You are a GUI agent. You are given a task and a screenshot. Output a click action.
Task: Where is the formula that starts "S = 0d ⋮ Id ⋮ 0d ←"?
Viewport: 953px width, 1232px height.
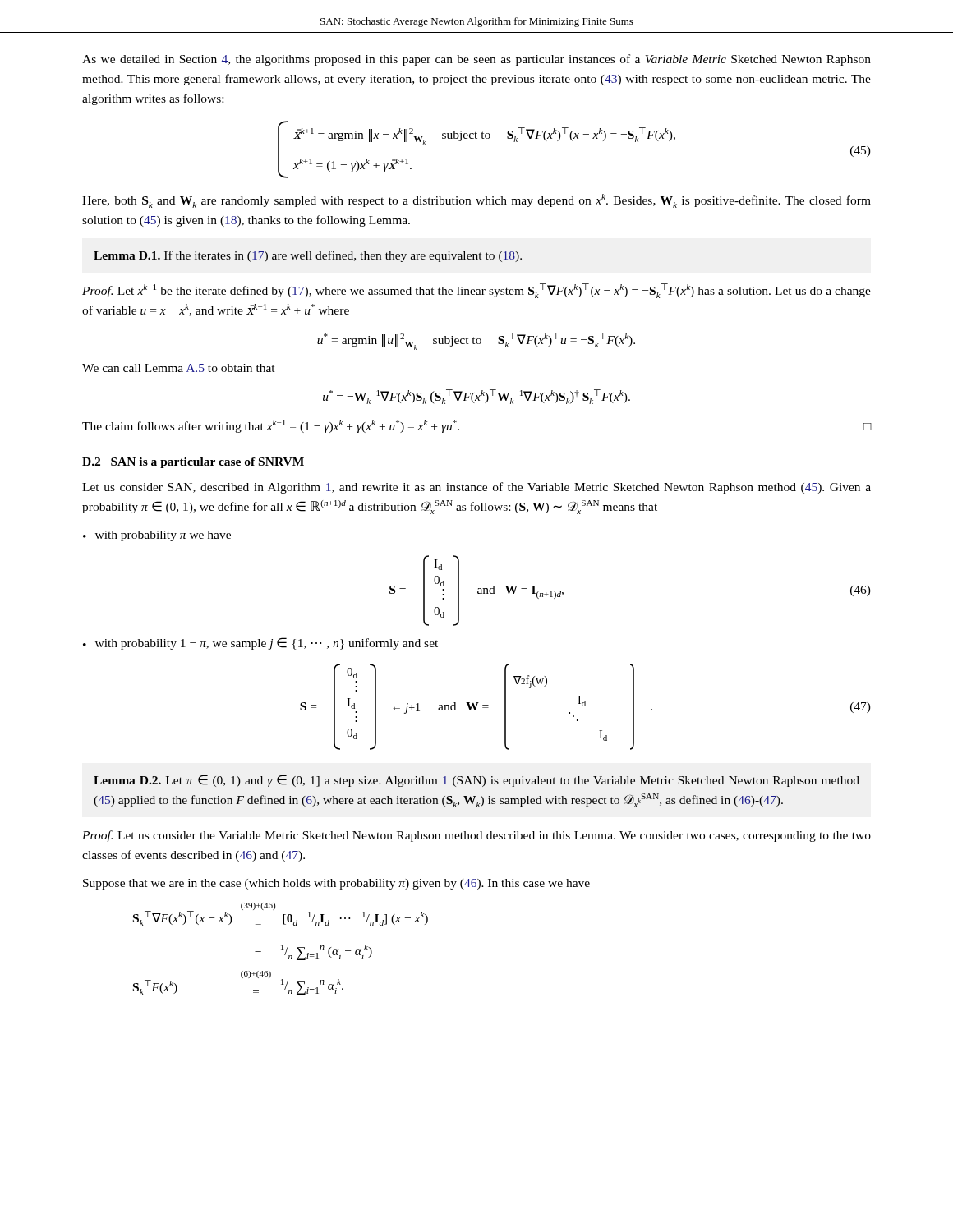tap(585, 706)
